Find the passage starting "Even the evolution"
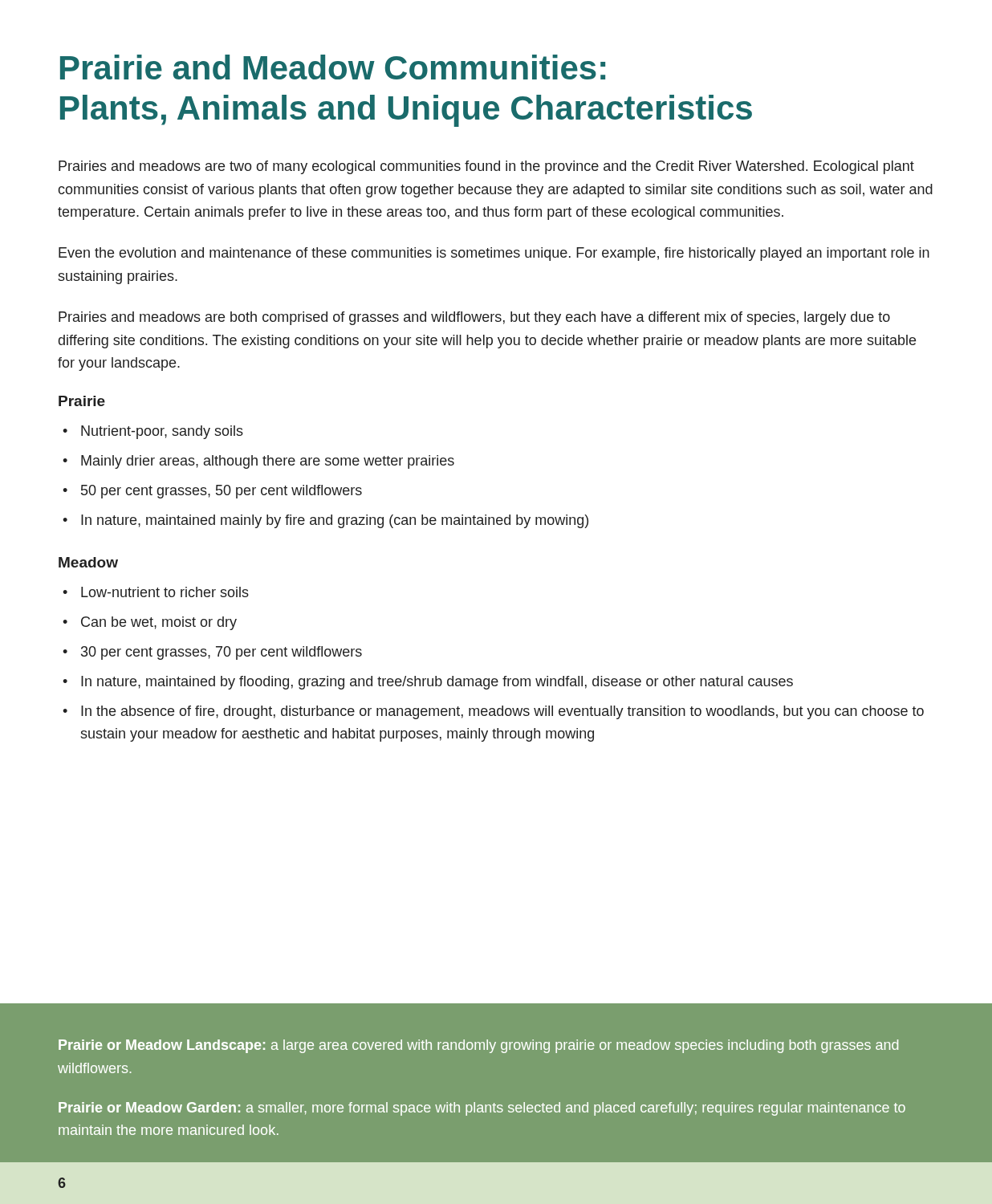The height and width of the screenshot is (1204, 992). (x=494, y=265)
